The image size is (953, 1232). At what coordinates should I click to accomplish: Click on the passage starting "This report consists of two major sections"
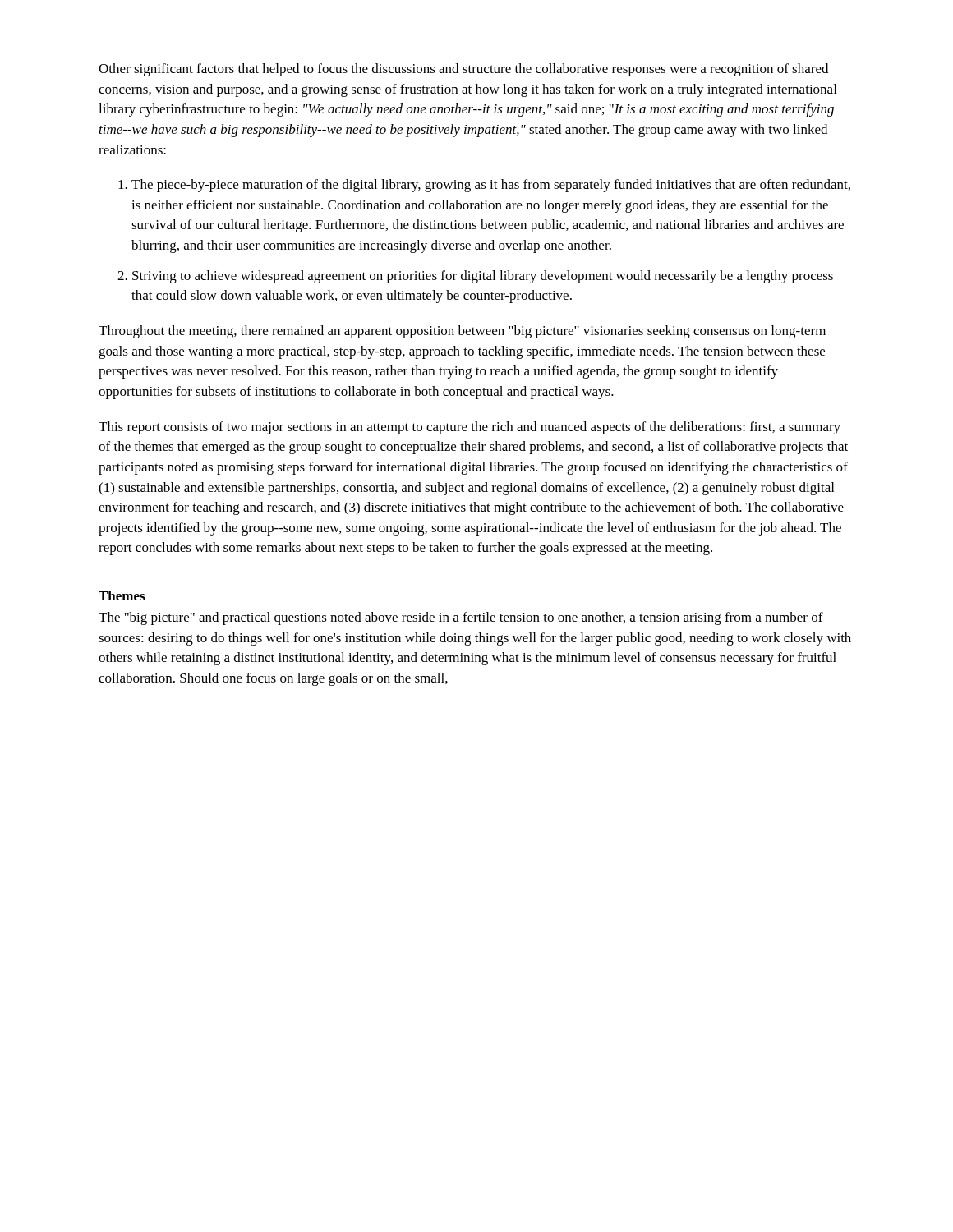473,487
